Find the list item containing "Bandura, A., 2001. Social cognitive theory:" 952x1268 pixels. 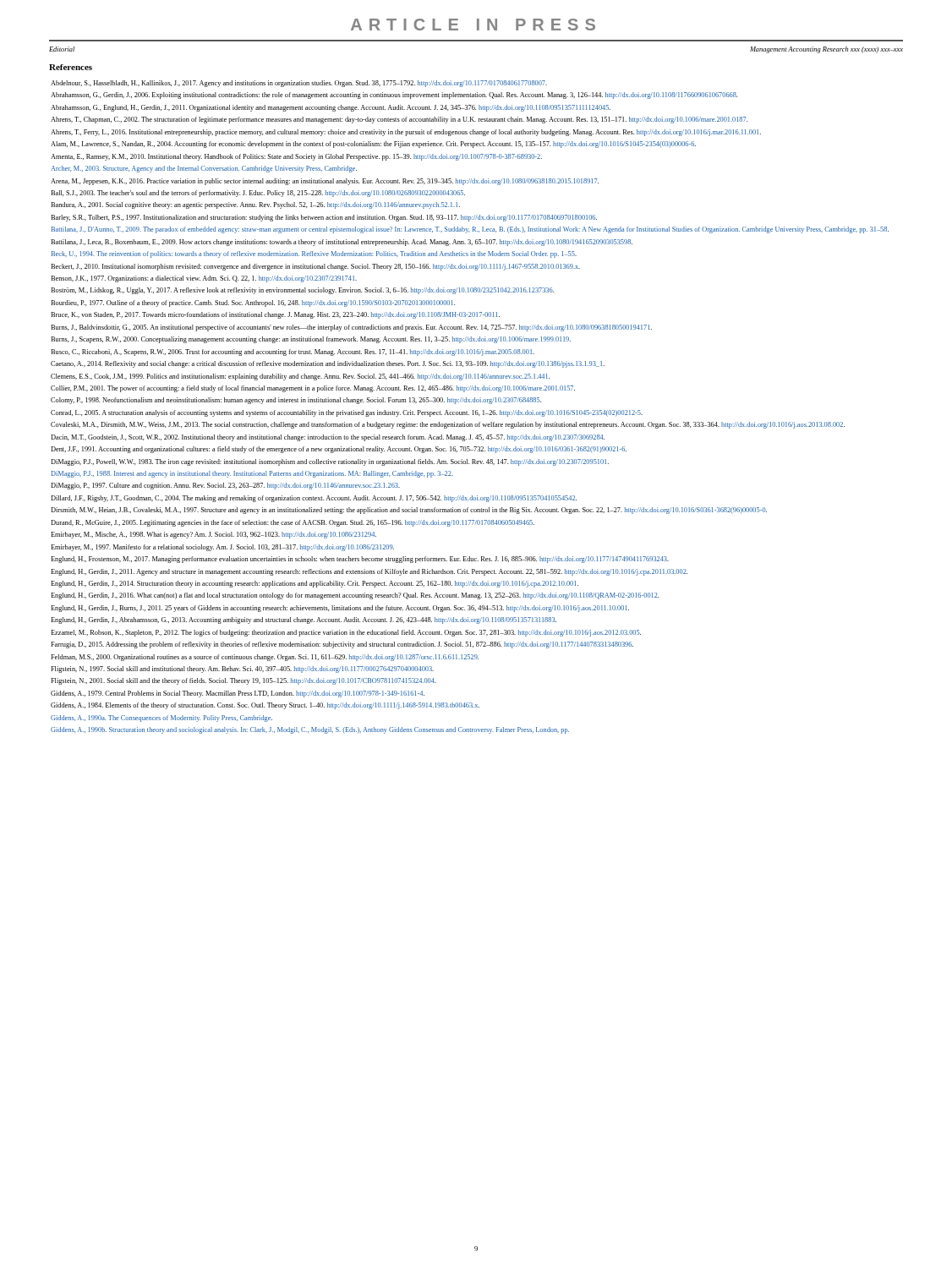[255, 205]
